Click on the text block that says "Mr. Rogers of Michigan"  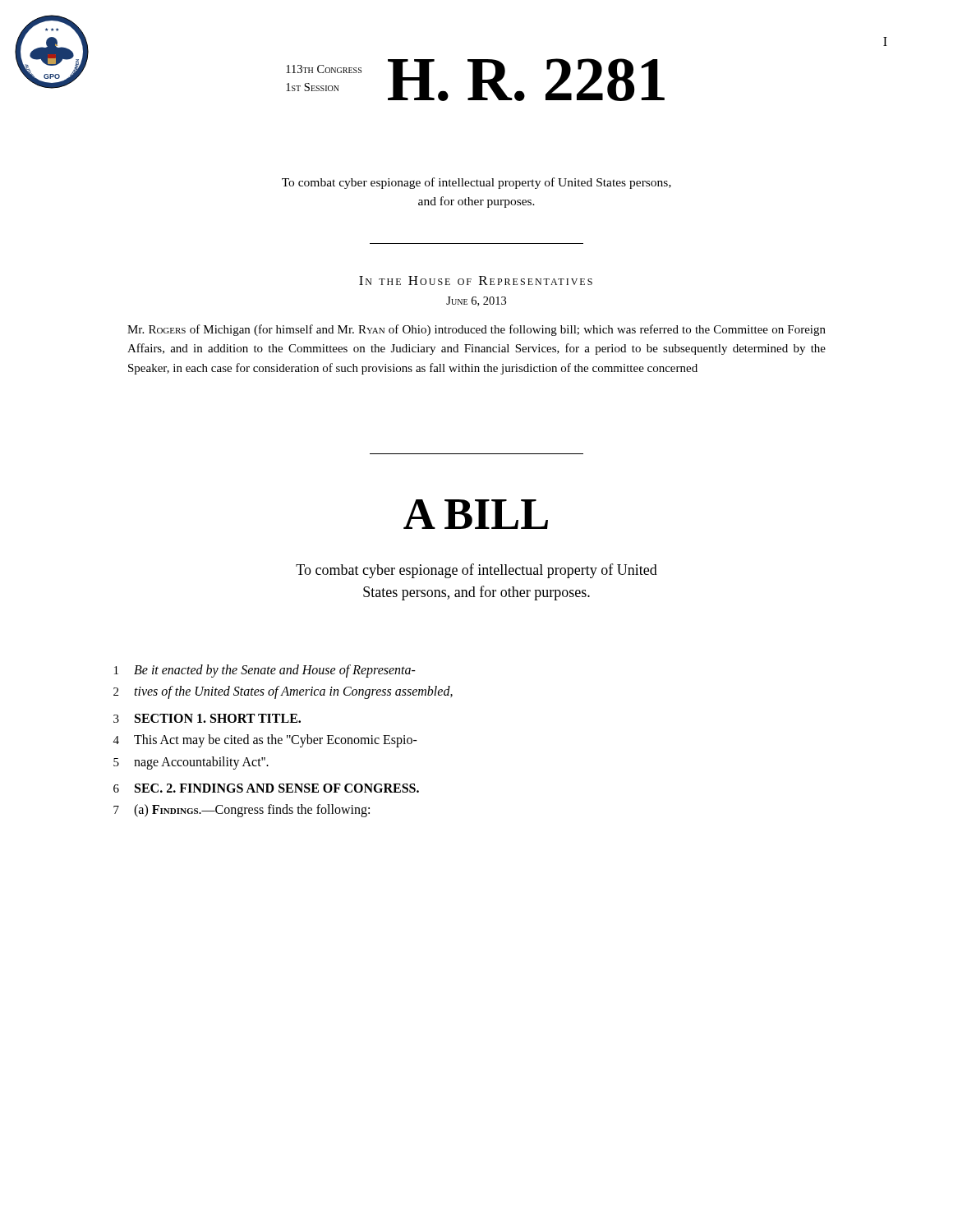pyautogui.click(x=476, y=348)
